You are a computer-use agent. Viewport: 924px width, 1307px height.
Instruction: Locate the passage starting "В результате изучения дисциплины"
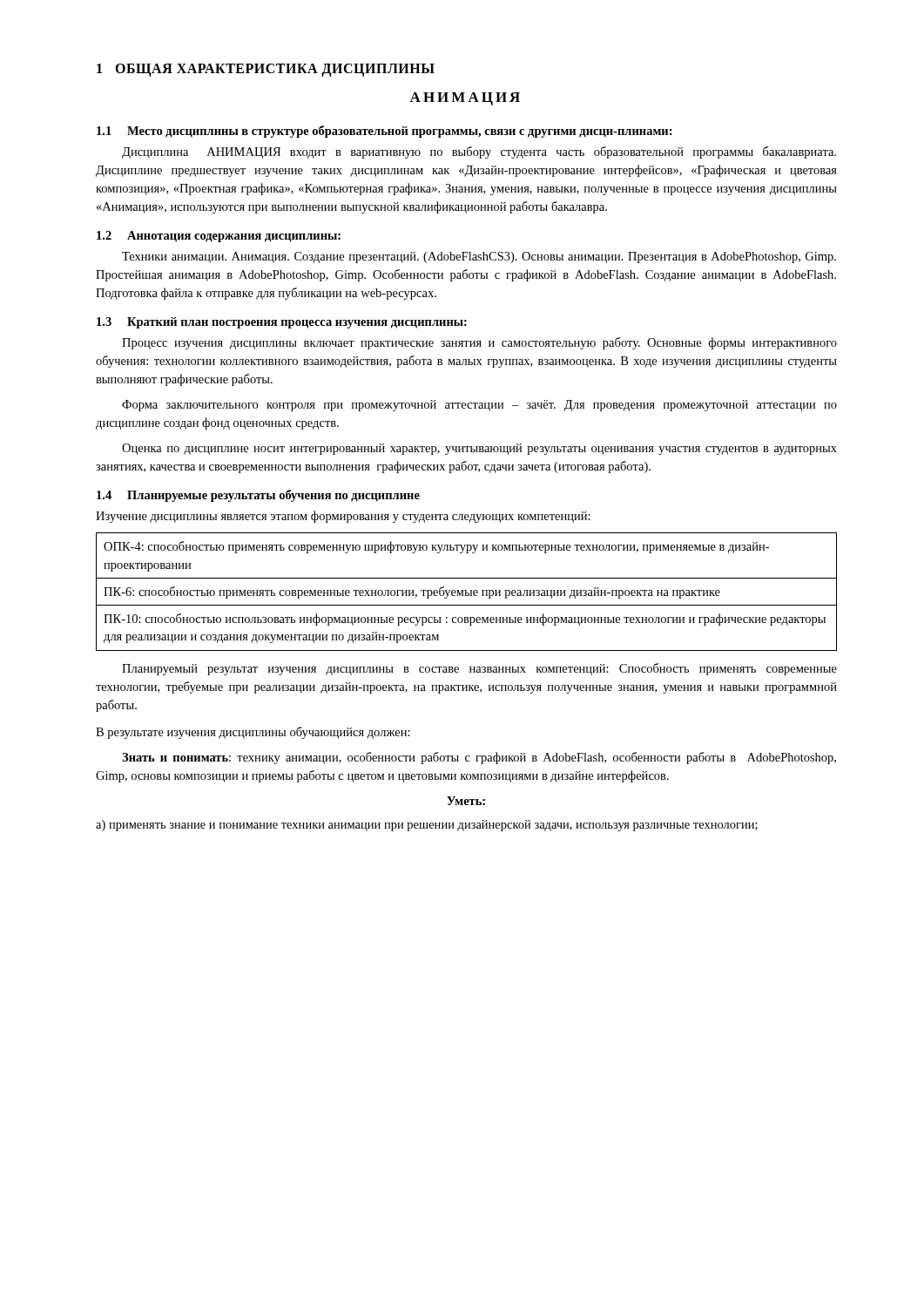click(253, 732)
